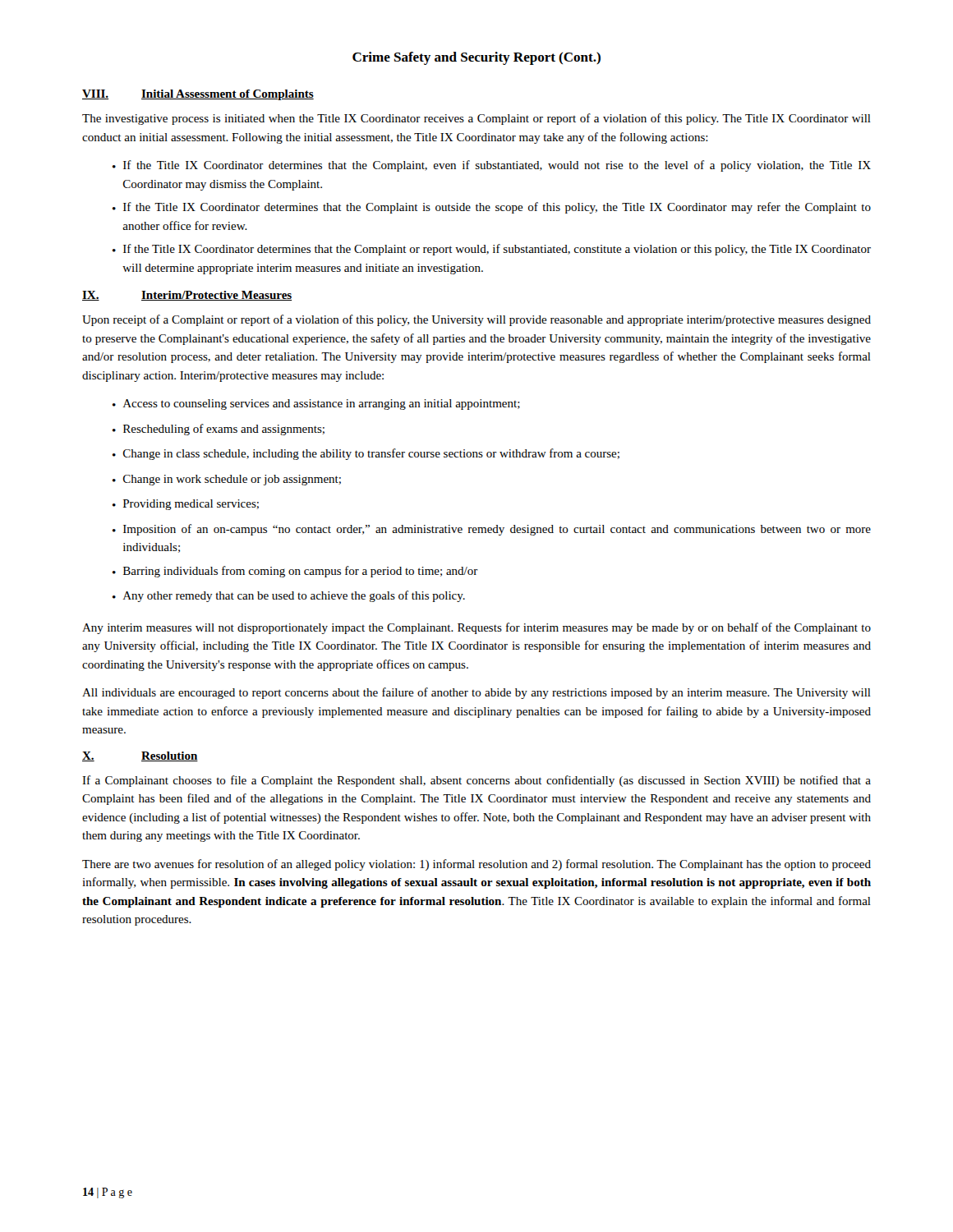The width and height of the screenshot is (953, 1232).
Task: Find the element starting "• Change in work schedule or"
Action: pos(227,479)
